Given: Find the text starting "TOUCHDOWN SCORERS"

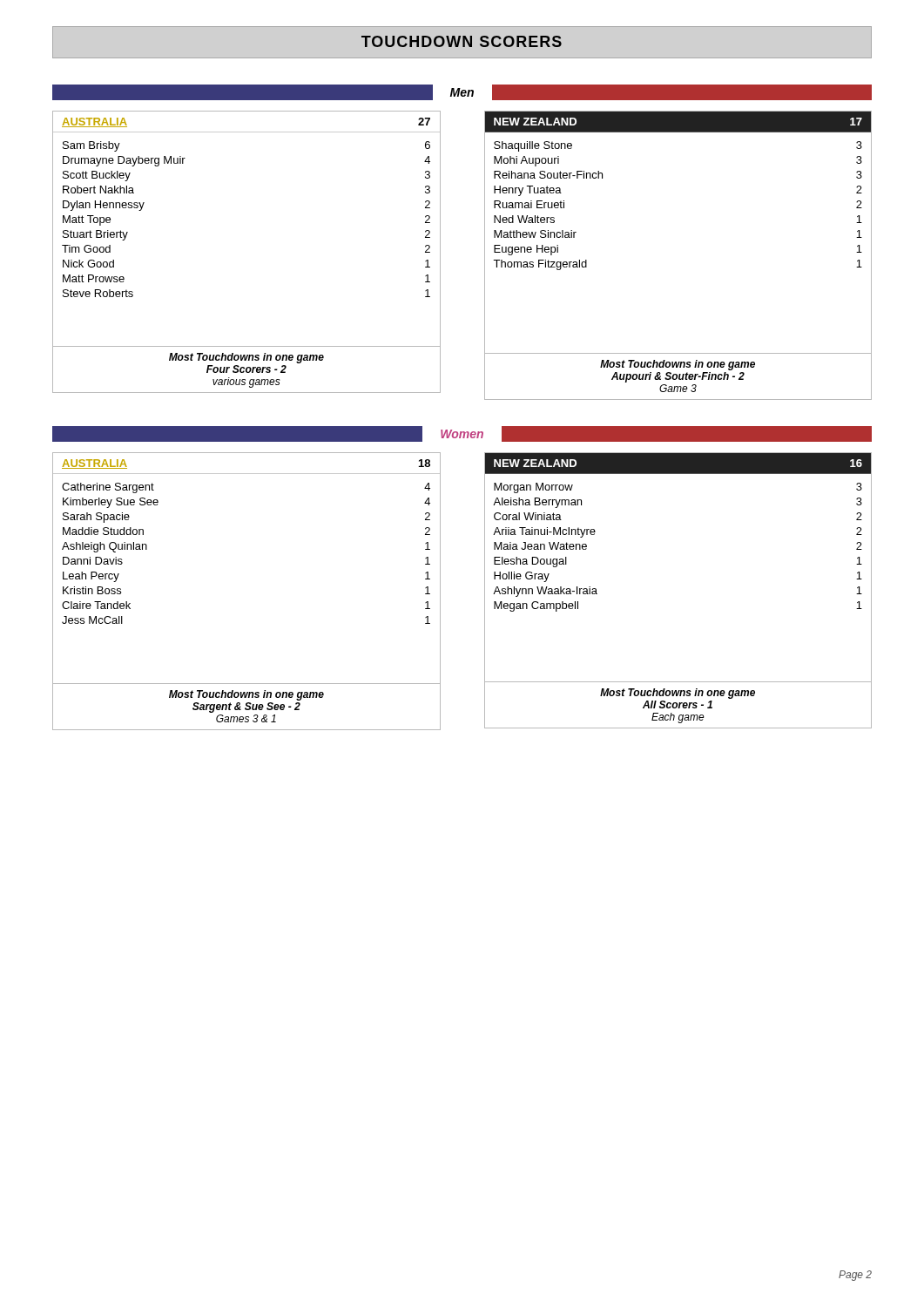Looking at the screenshot, I should pyautogui.click(x=462, y=42).
